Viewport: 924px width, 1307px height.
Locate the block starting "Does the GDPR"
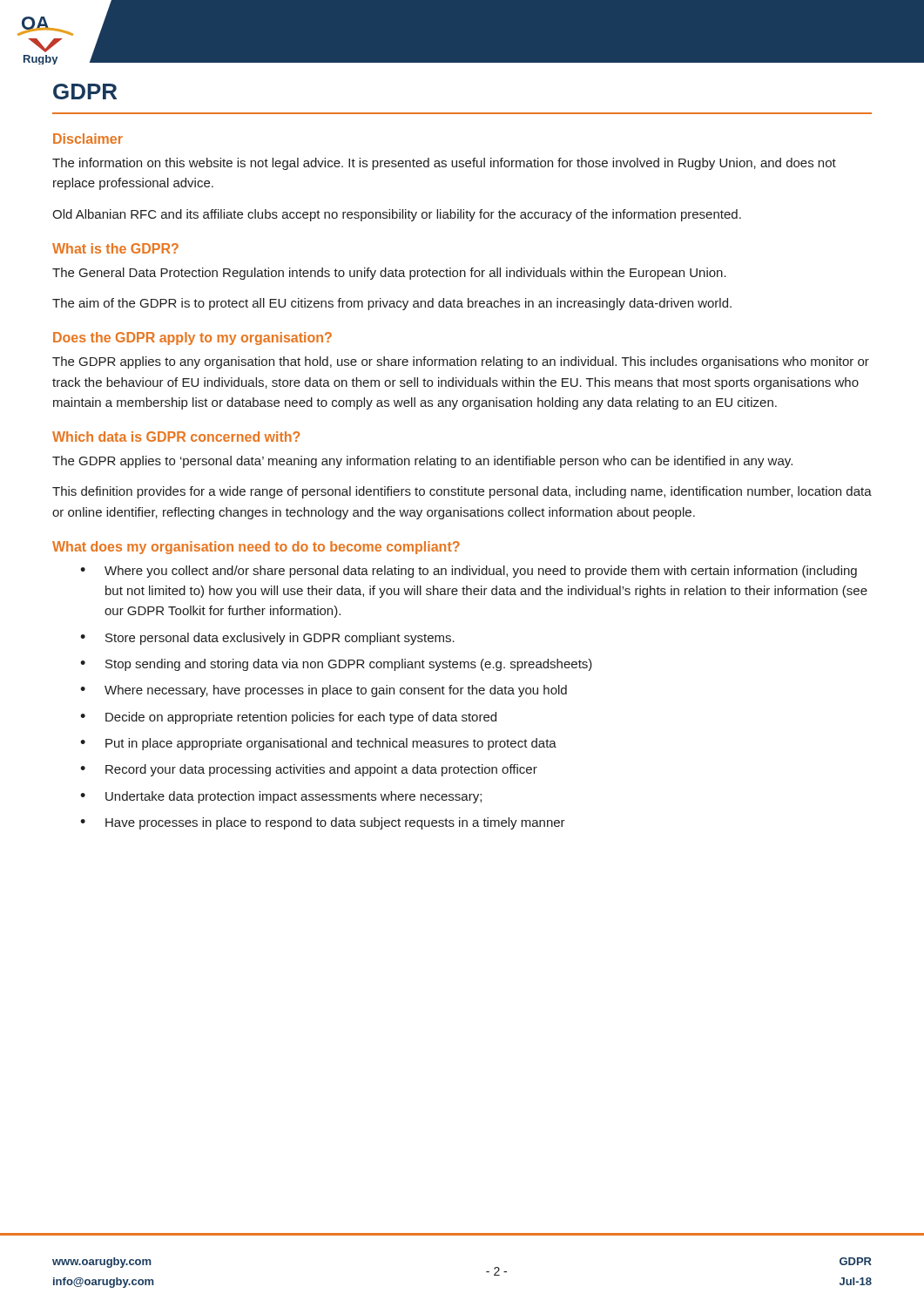click(x=192, y=338)
